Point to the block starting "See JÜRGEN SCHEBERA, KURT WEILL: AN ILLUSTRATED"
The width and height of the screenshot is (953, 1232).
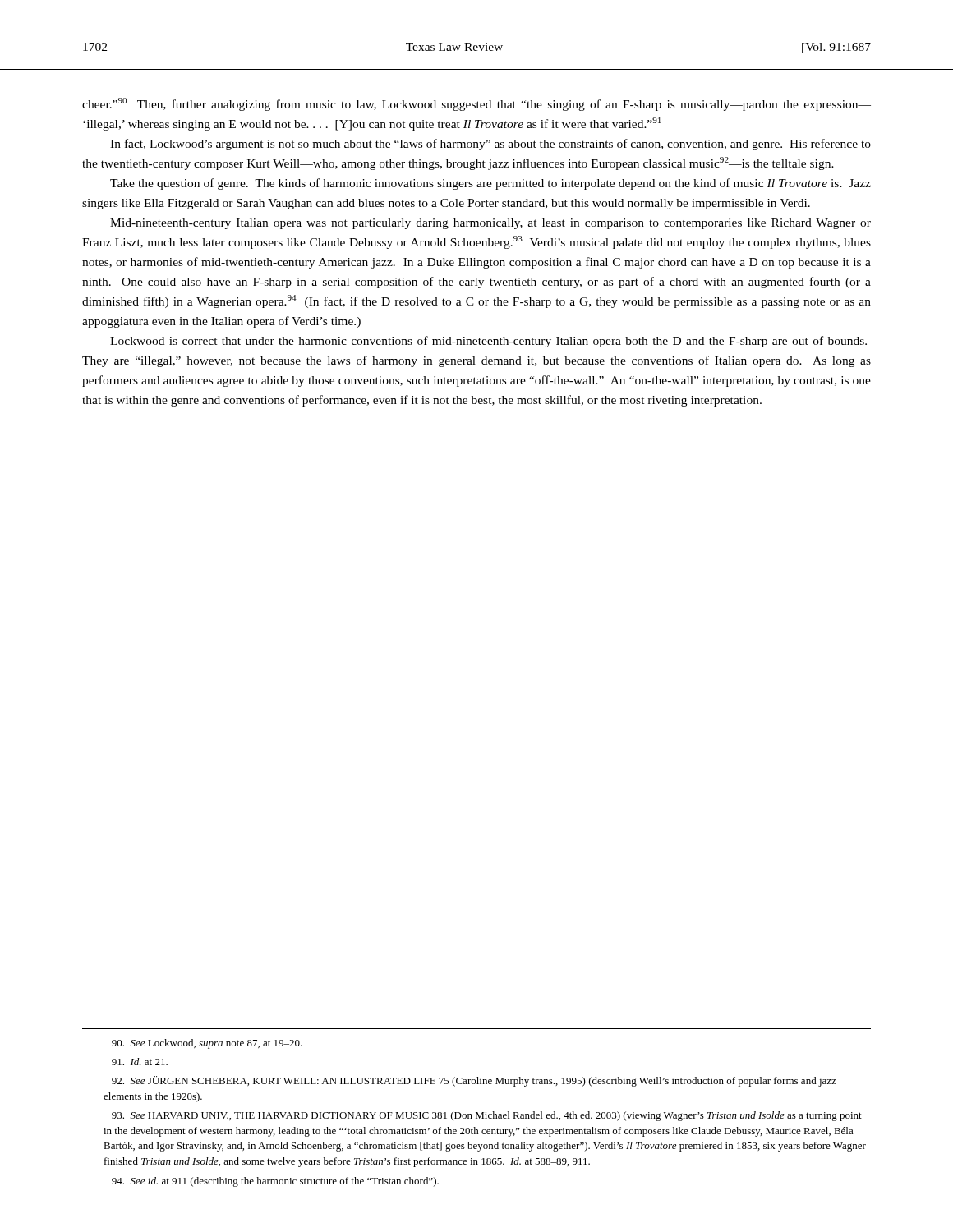click(x=476, y=1089)
